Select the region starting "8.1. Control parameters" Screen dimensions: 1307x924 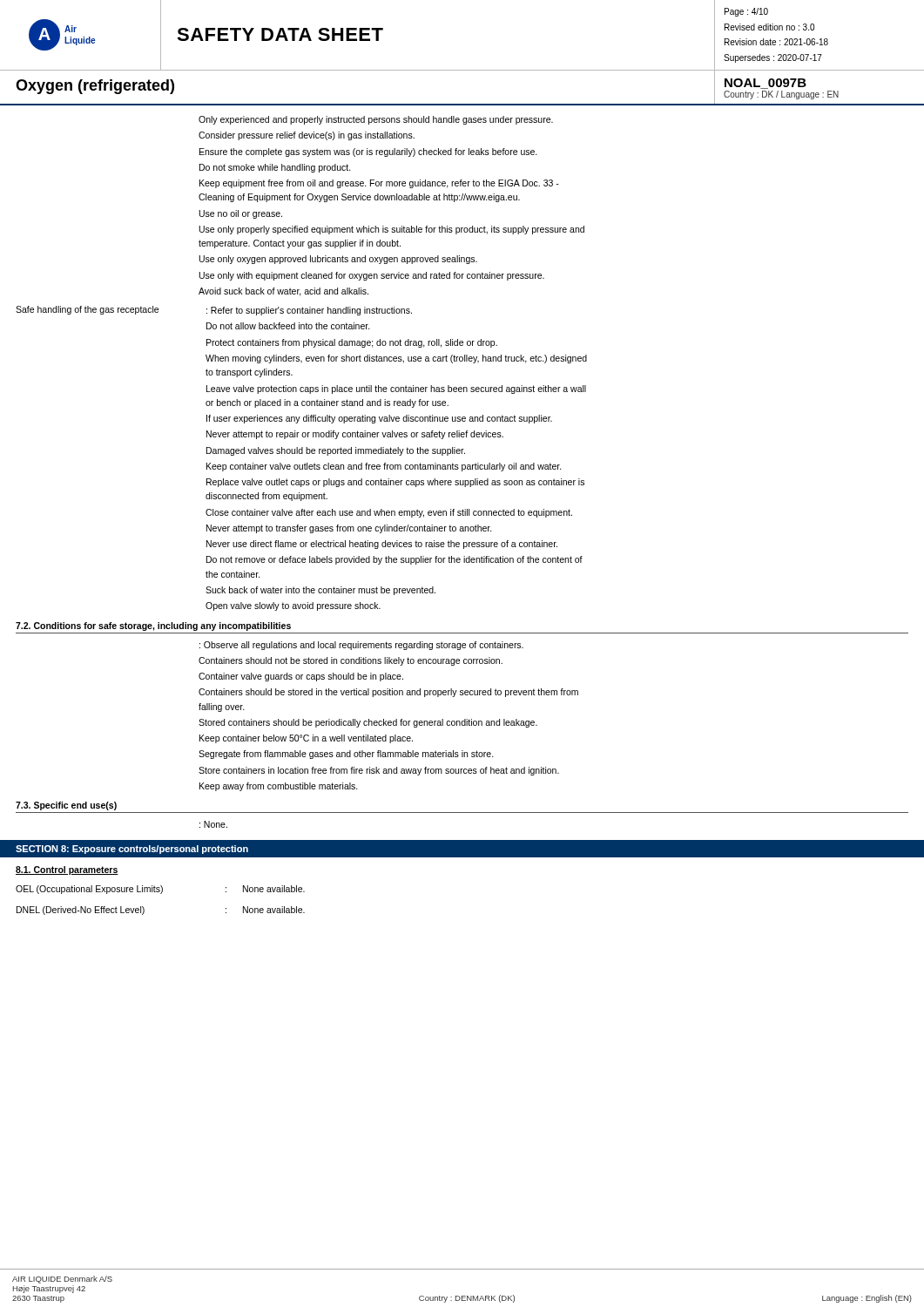67,870
